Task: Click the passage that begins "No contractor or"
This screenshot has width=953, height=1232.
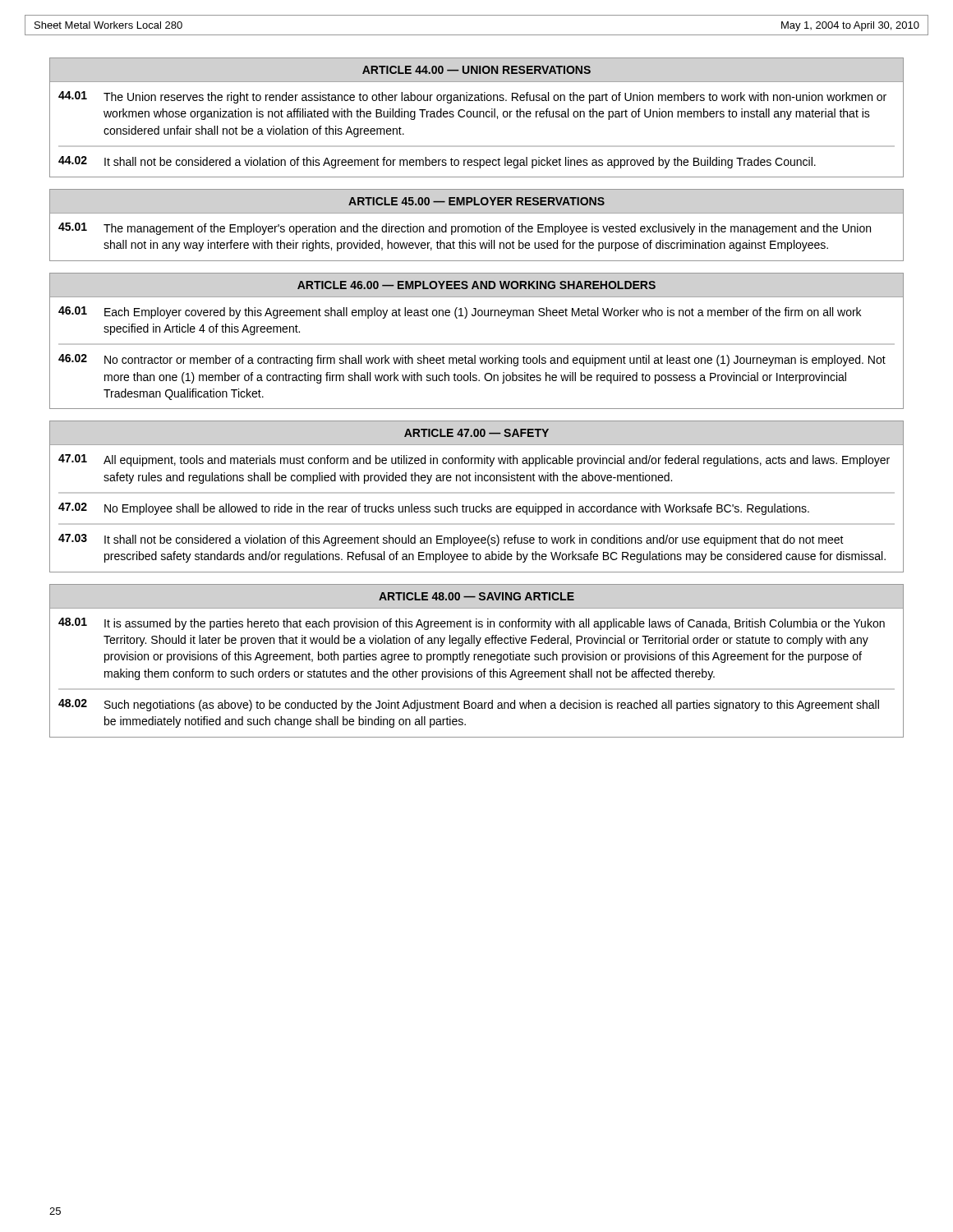Action: tap(494, 377)
